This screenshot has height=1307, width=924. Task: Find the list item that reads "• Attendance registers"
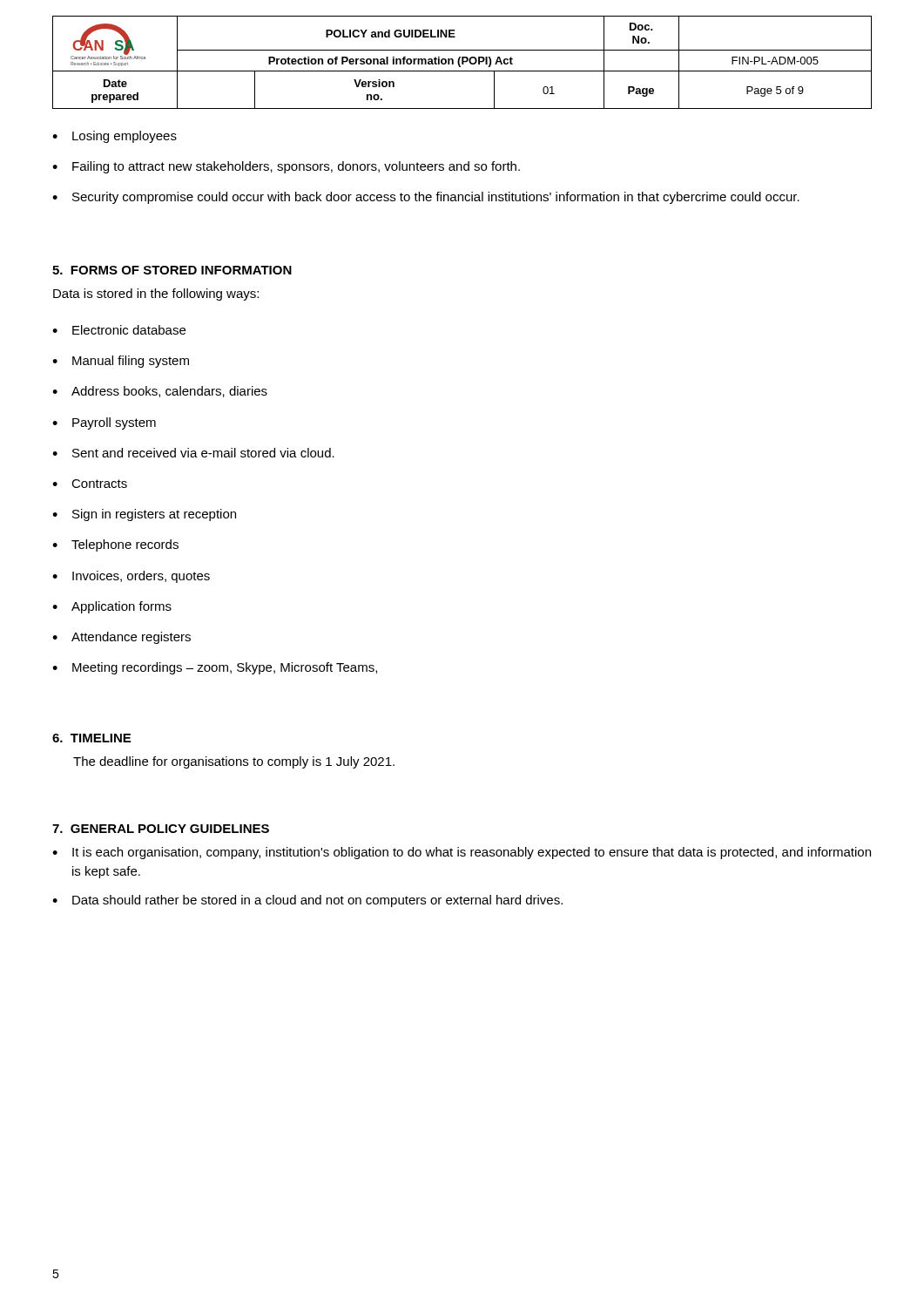(121, 638)
